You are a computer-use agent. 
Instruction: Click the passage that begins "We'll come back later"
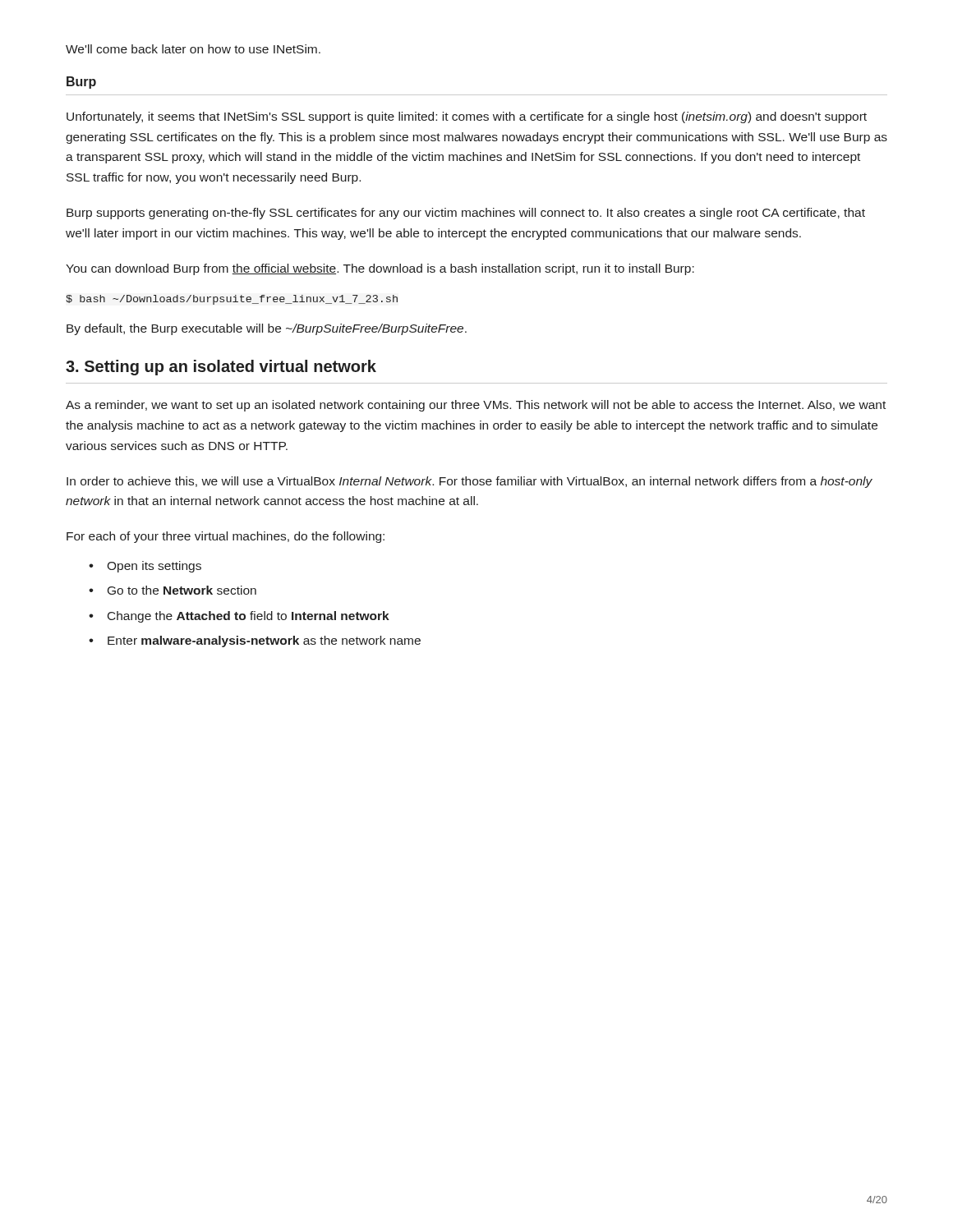click(194, 49)
